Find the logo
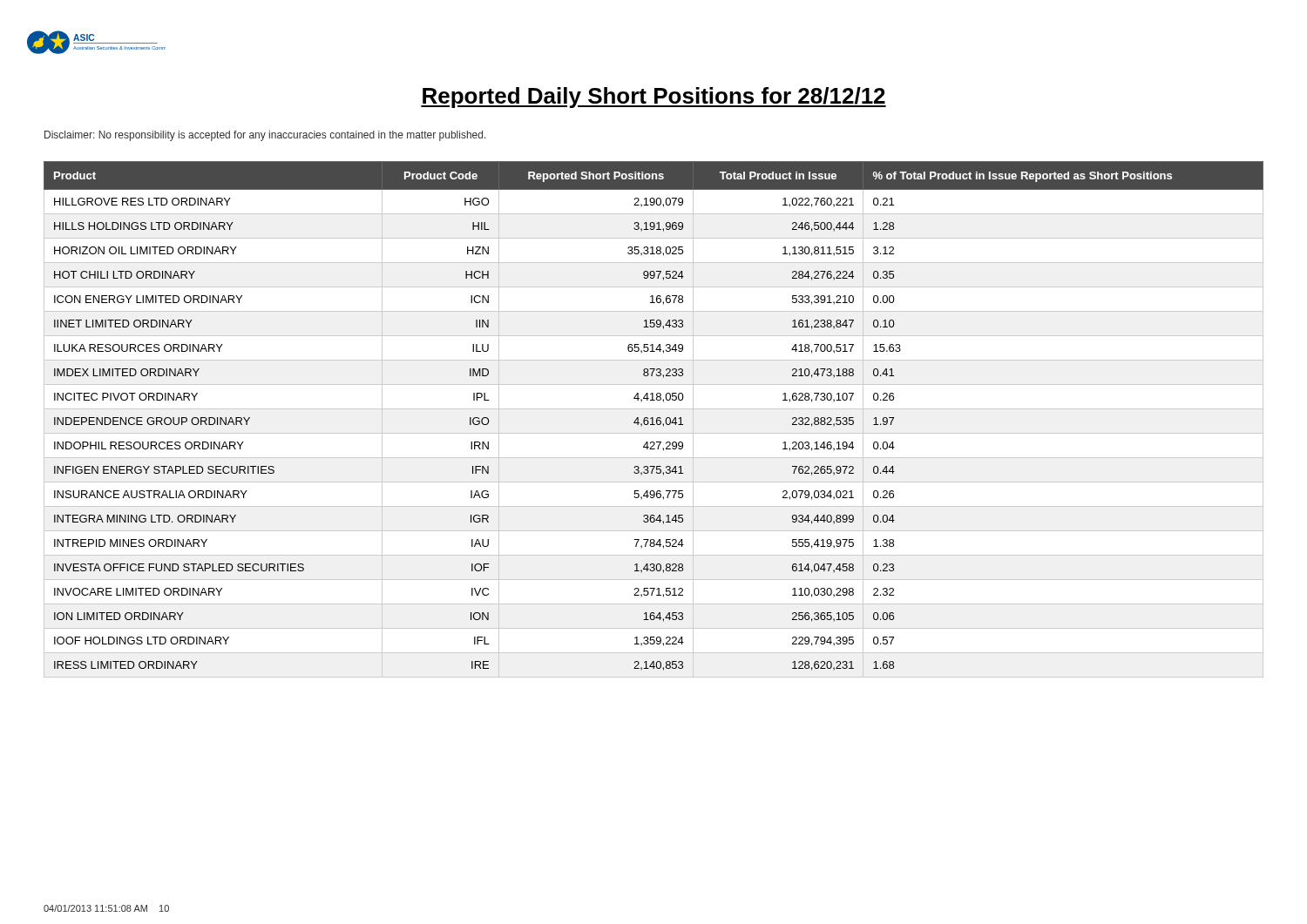Screen dimensions: 924x1307 coord(96,44)
